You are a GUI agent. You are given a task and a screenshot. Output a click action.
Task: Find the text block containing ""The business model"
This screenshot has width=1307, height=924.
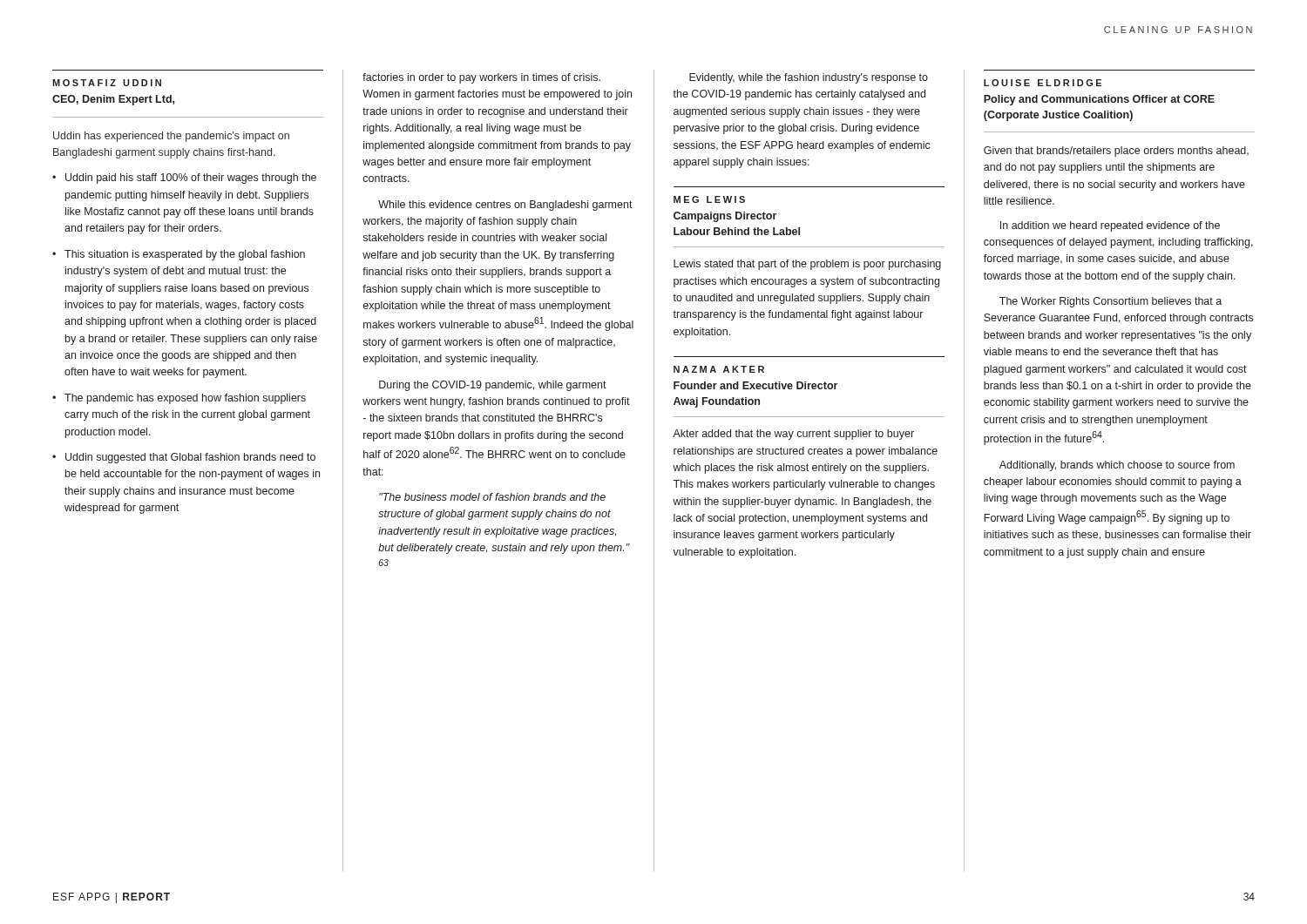click(x=504, y=530)
